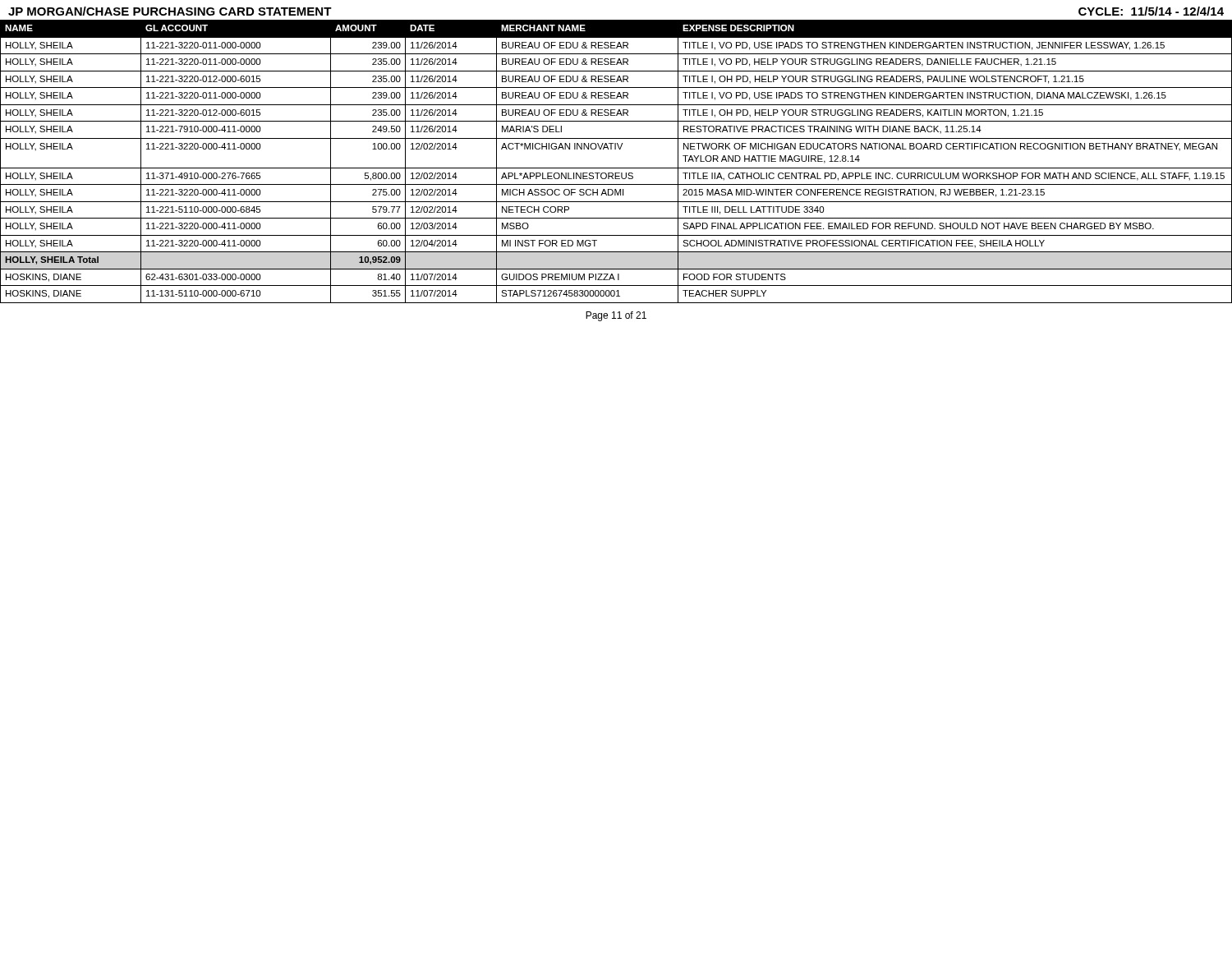Select the table that reads "BUREAU OF EDU &"
The image size is (1232, 953).
click(616, 161)
